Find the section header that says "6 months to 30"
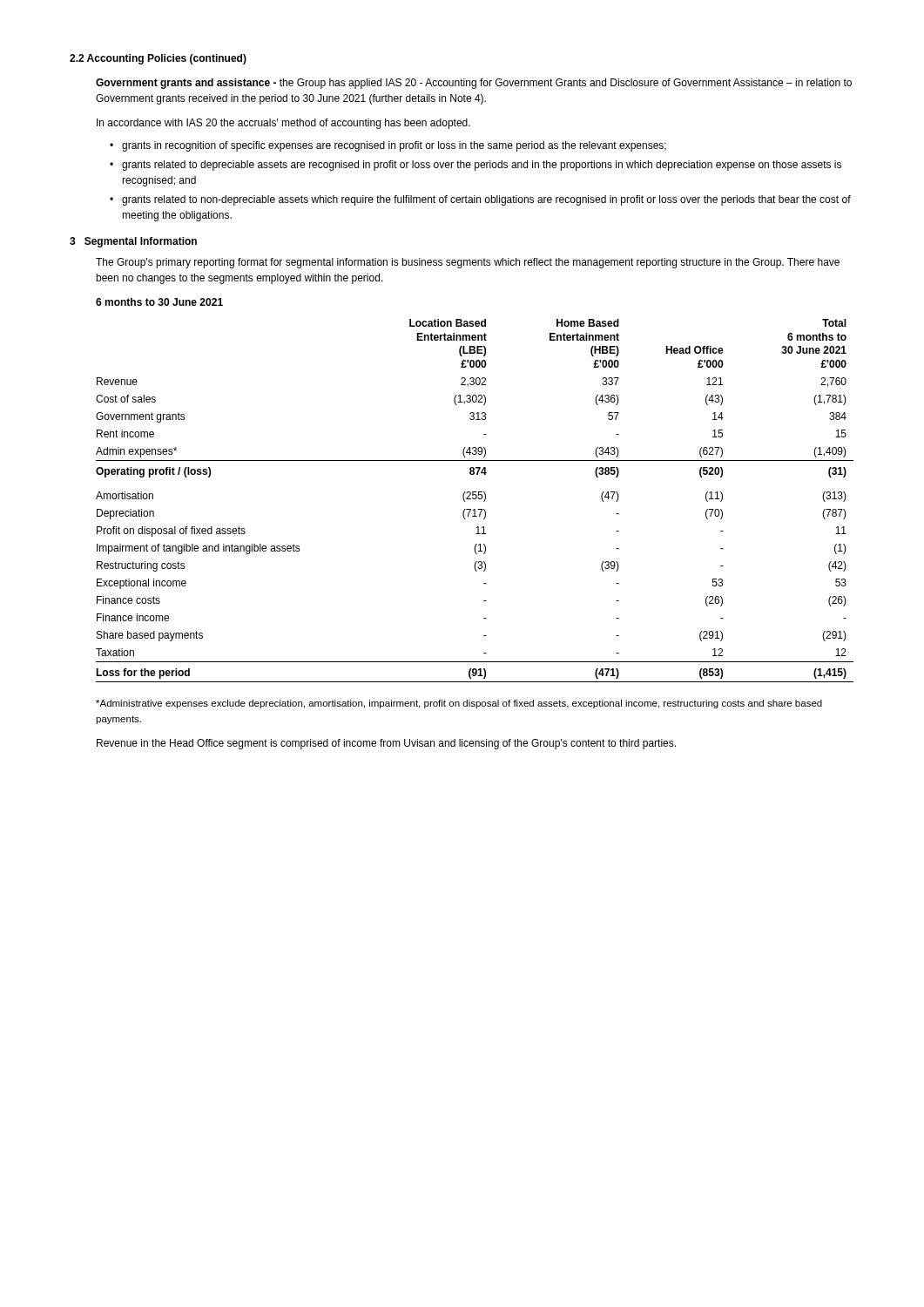924x1307 pixels. pyautogui.click(x=159, y=302)
